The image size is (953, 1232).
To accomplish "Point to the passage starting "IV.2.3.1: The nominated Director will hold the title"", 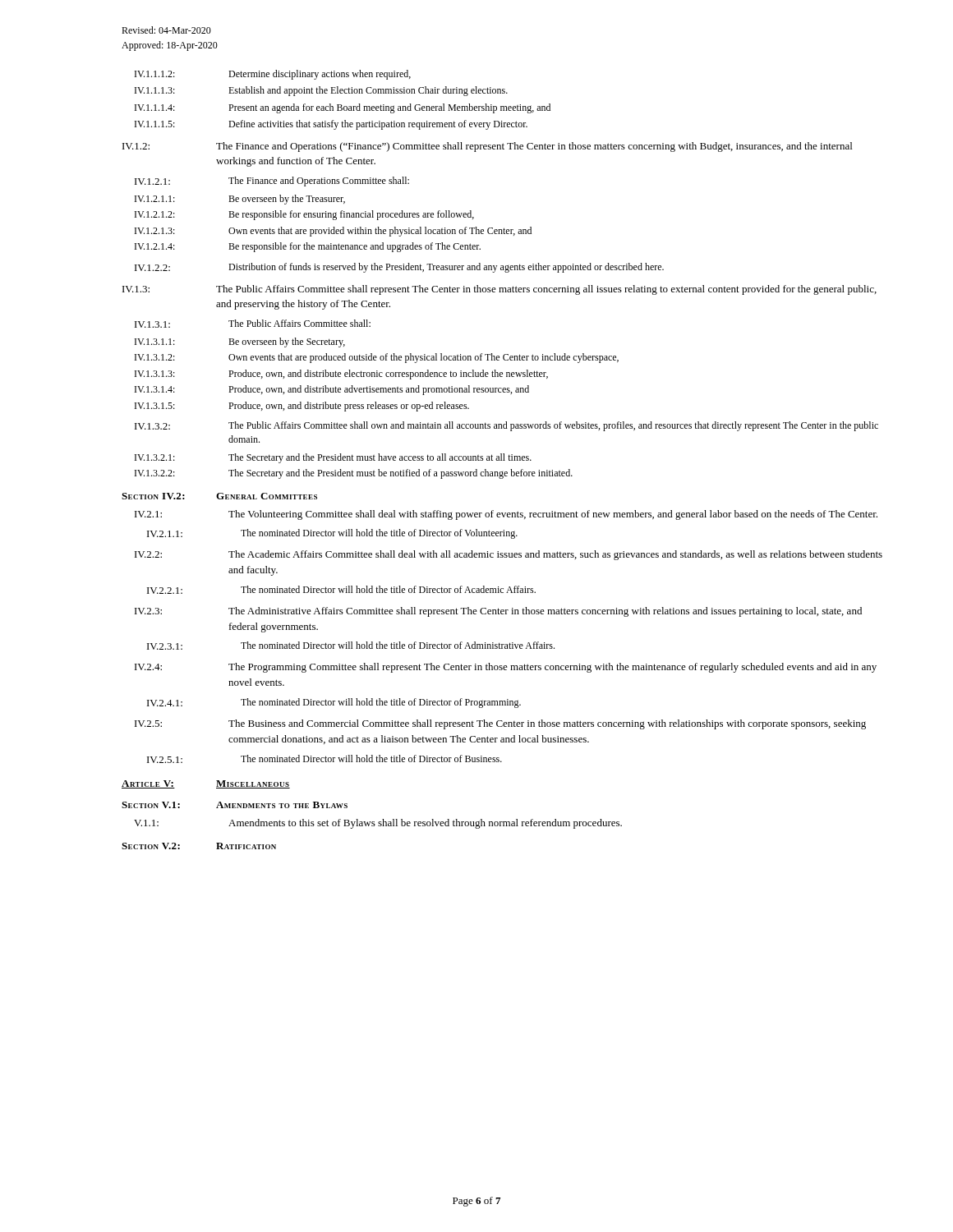I will pos(504,647).
